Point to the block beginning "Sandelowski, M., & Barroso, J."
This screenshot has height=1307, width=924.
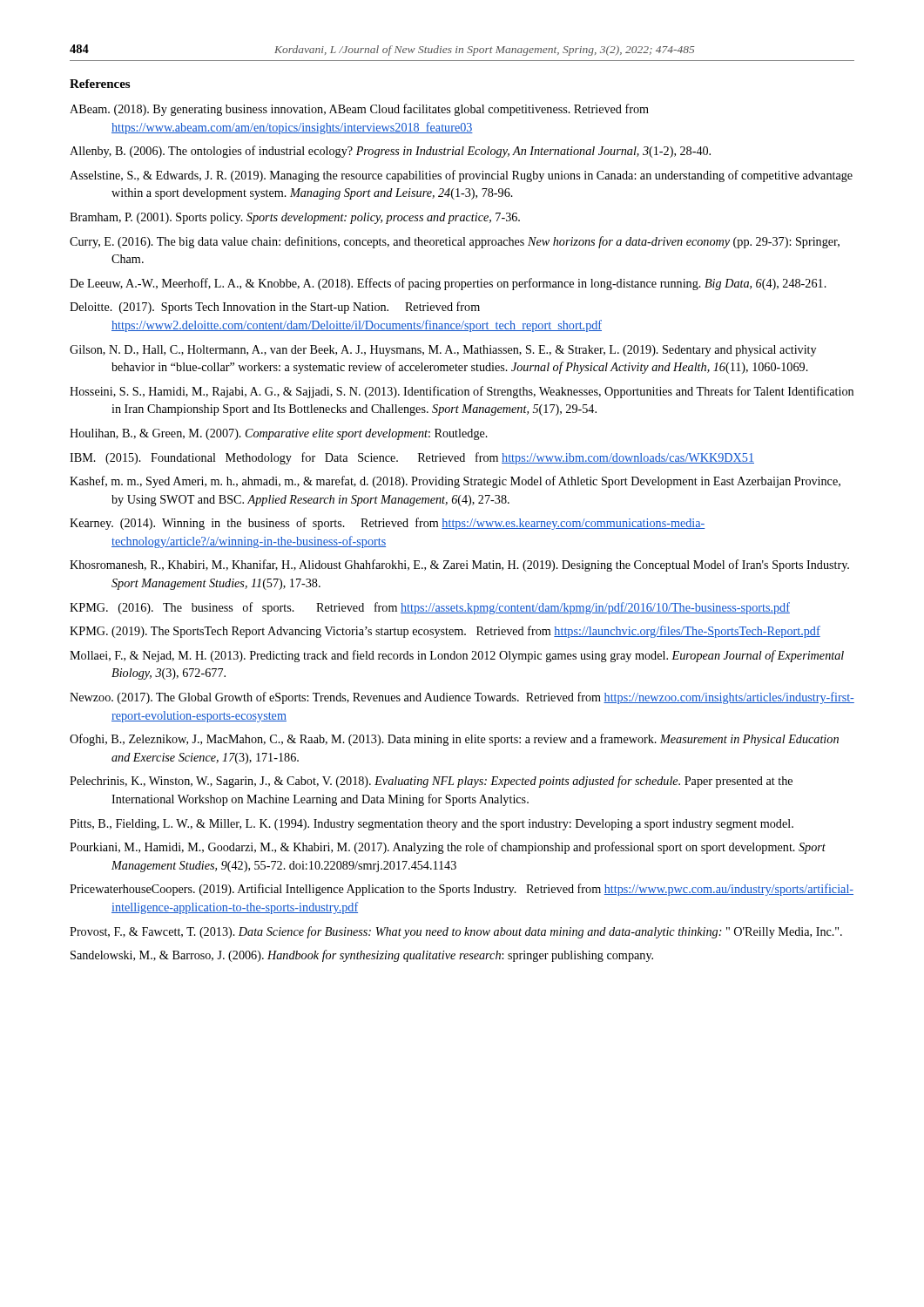362,955
